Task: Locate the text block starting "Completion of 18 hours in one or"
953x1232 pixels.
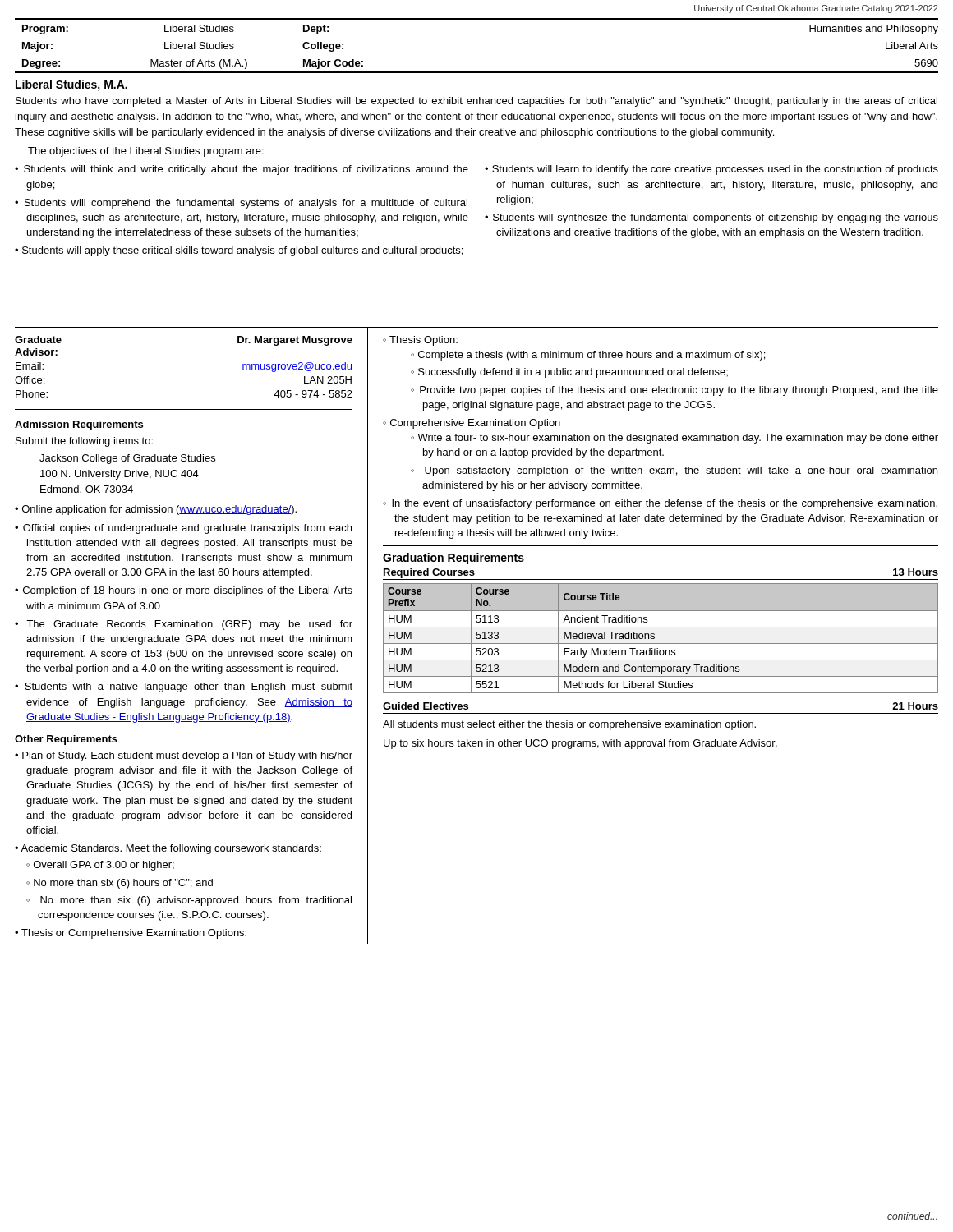Action: click(187, 598)
